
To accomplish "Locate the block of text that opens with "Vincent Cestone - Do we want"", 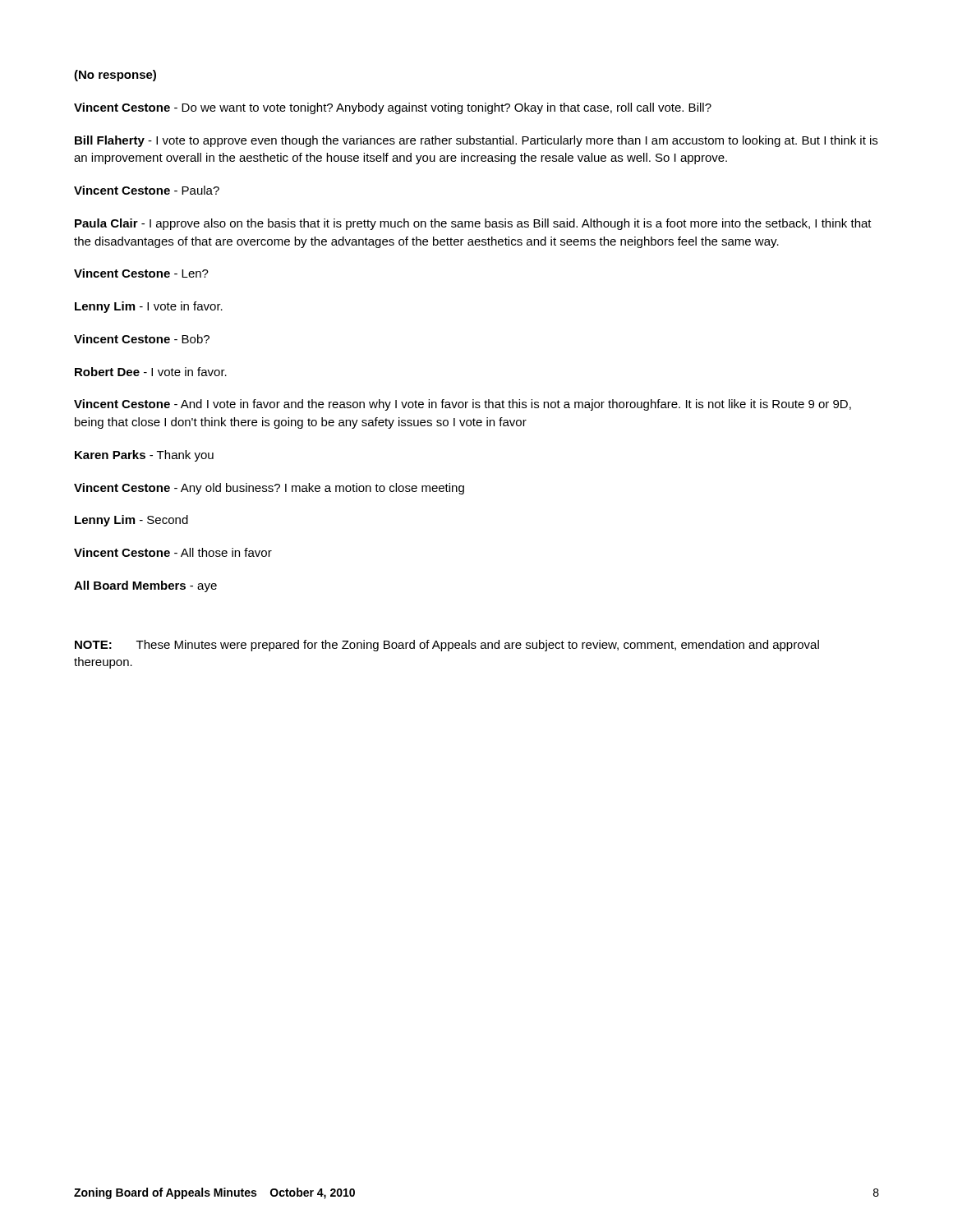I will pyautogui.click(x=476, y=107).
